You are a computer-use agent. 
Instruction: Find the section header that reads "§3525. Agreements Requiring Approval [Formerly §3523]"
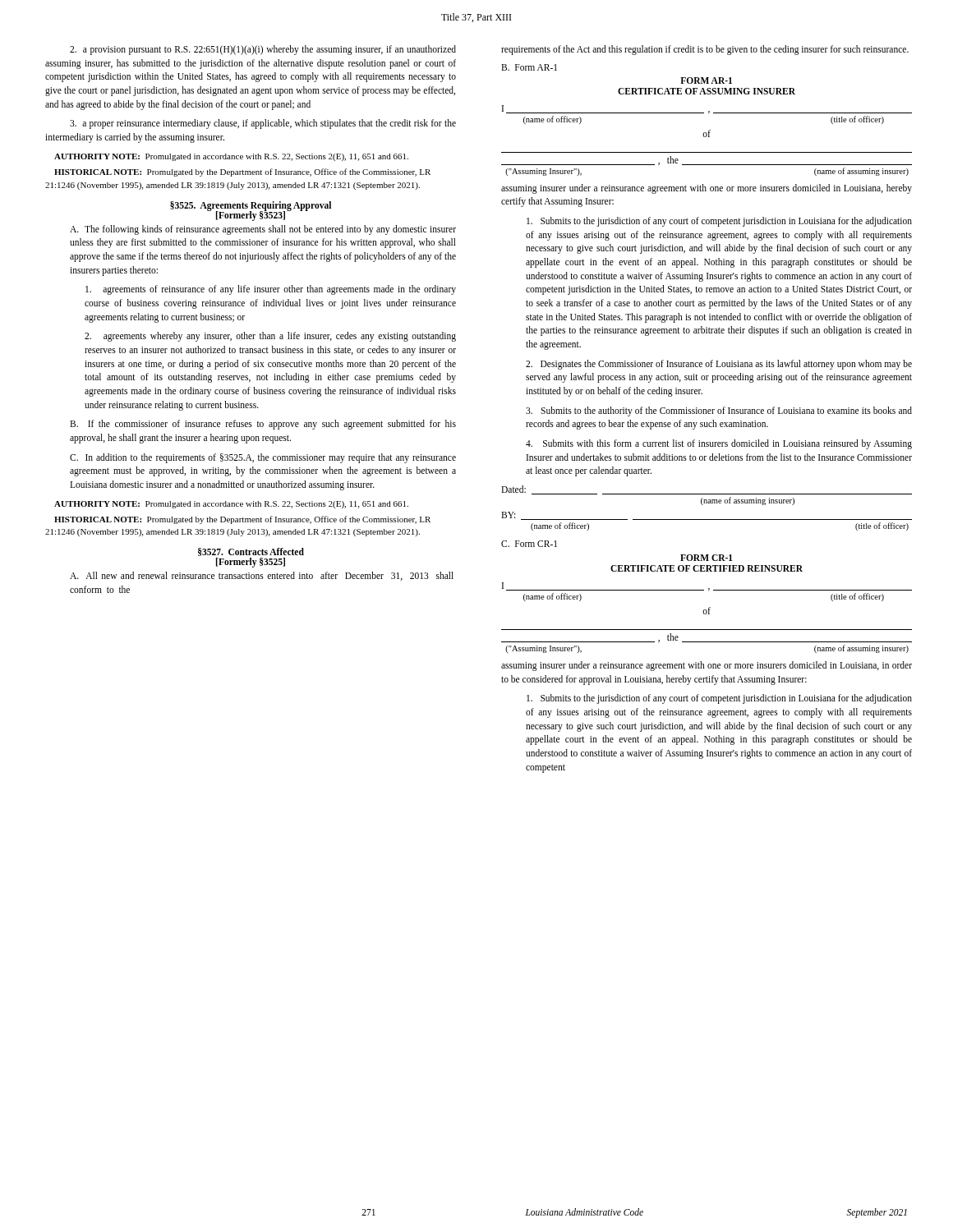coord(251,210)
